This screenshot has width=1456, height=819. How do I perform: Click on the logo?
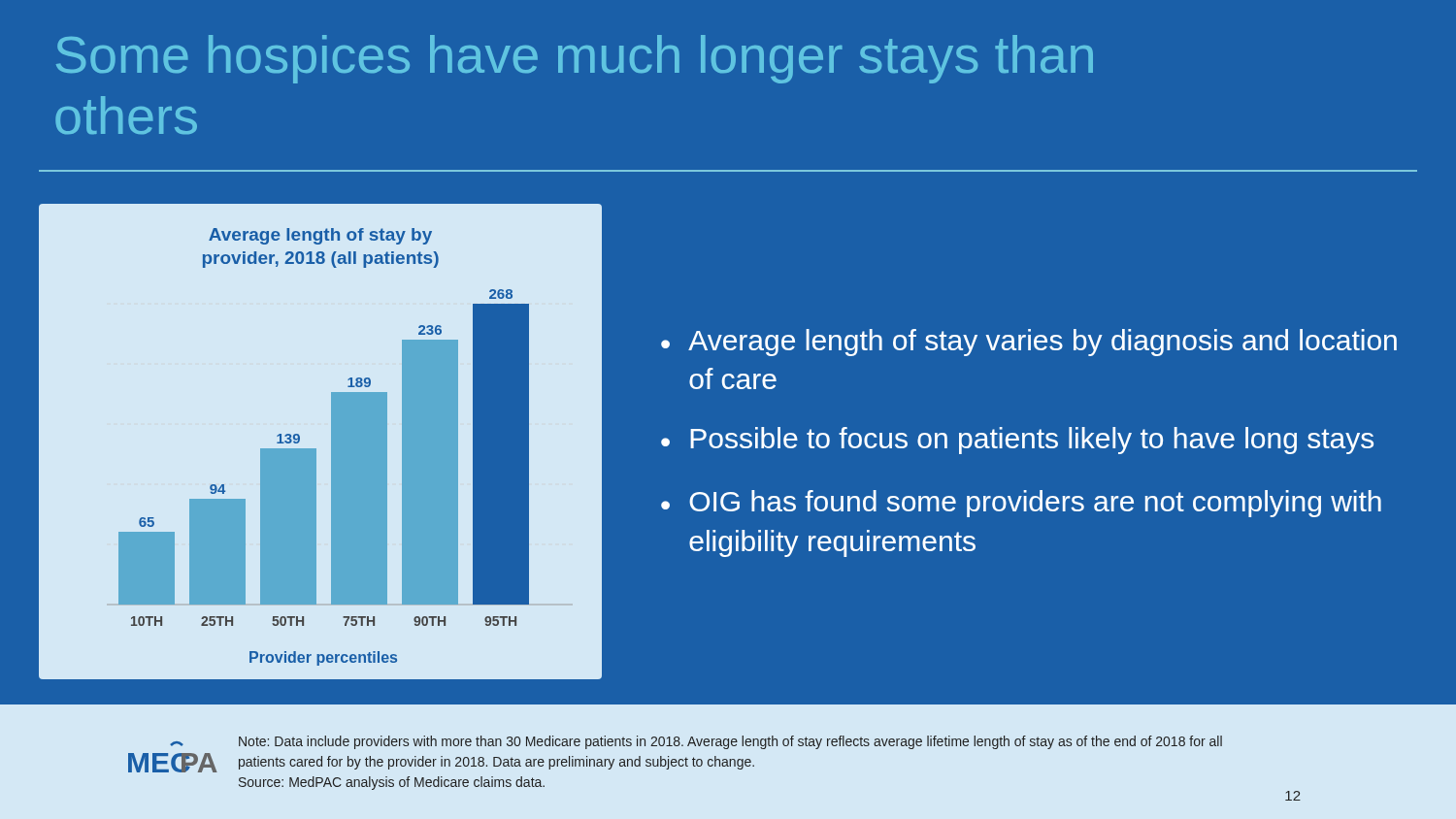[172, 762]
